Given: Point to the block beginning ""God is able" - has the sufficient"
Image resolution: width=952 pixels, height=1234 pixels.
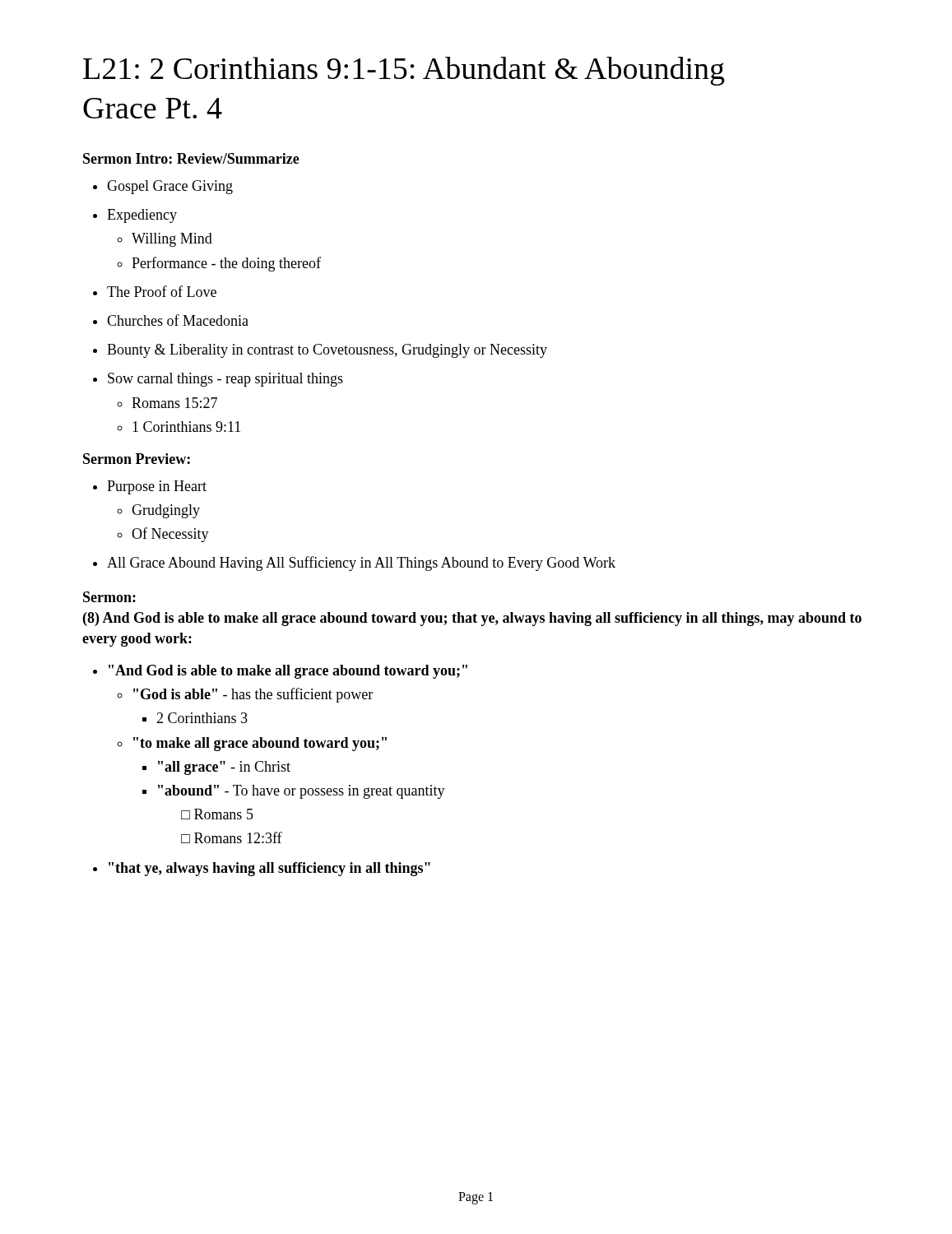Looking at the screenshot, I should point(253,695).
